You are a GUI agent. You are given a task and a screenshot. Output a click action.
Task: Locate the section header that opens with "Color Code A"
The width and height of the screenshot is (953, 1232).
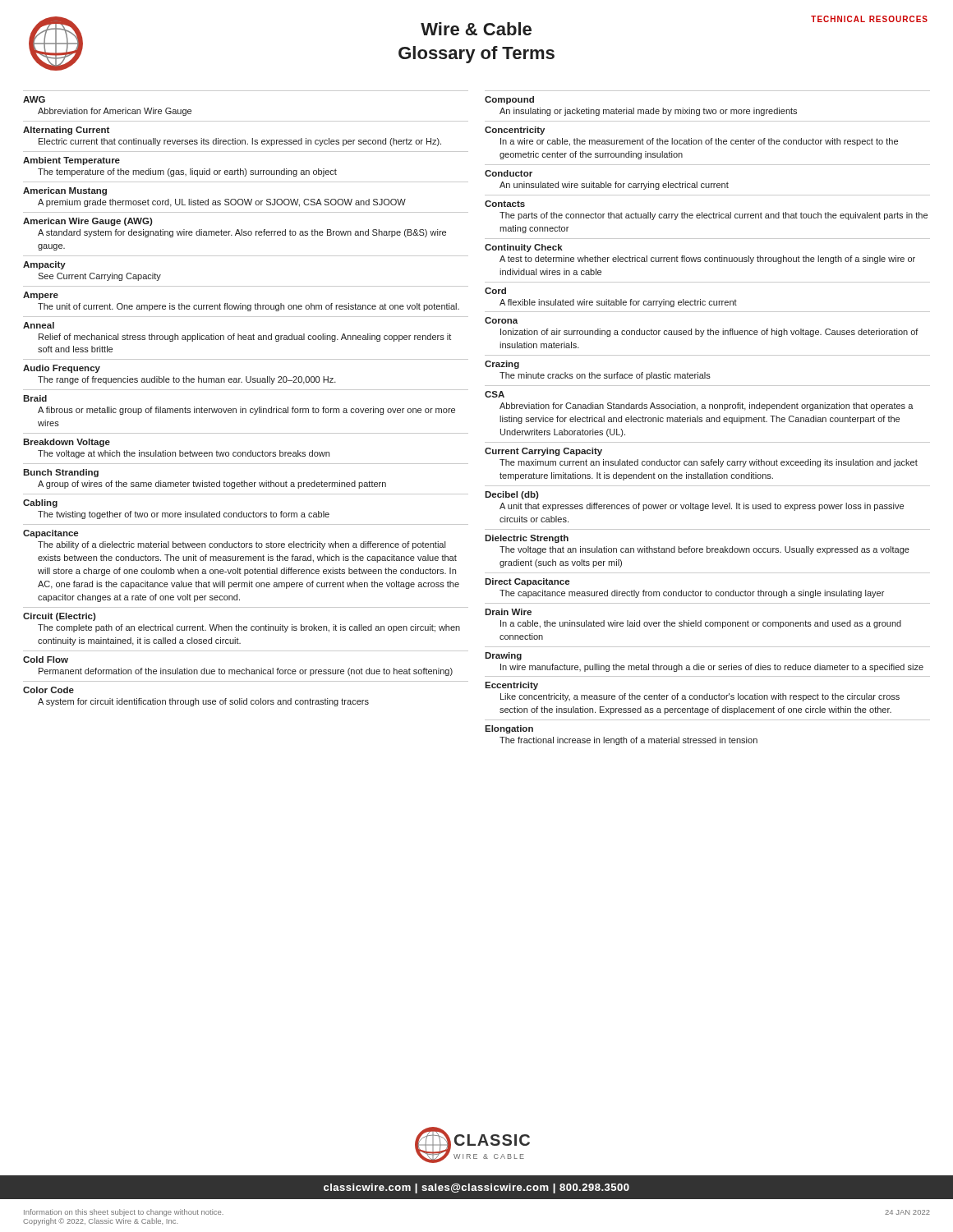pyautogui.click(x=246, y=697)
